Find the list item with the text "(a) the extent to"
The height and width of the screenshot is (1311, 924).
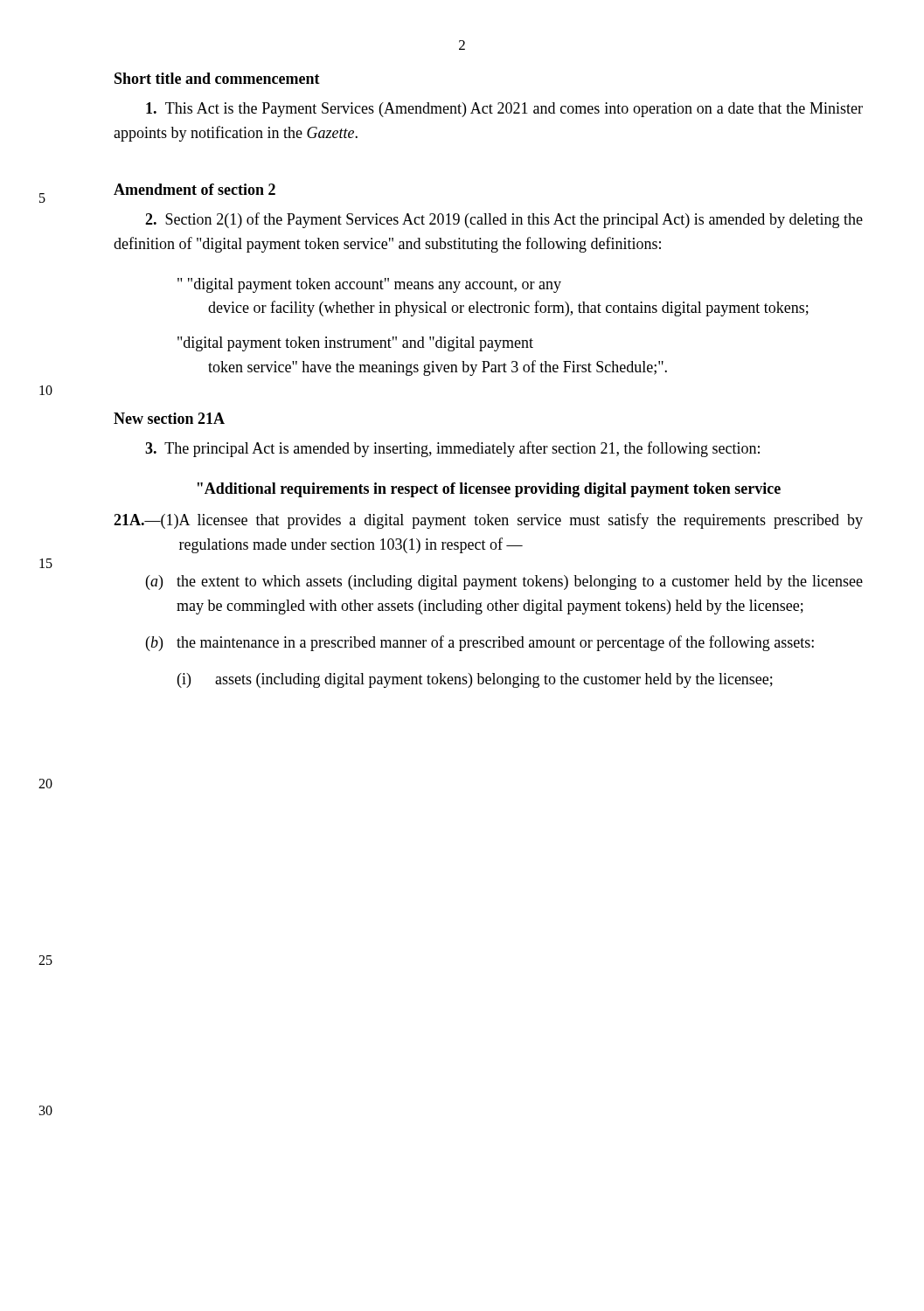504,594
